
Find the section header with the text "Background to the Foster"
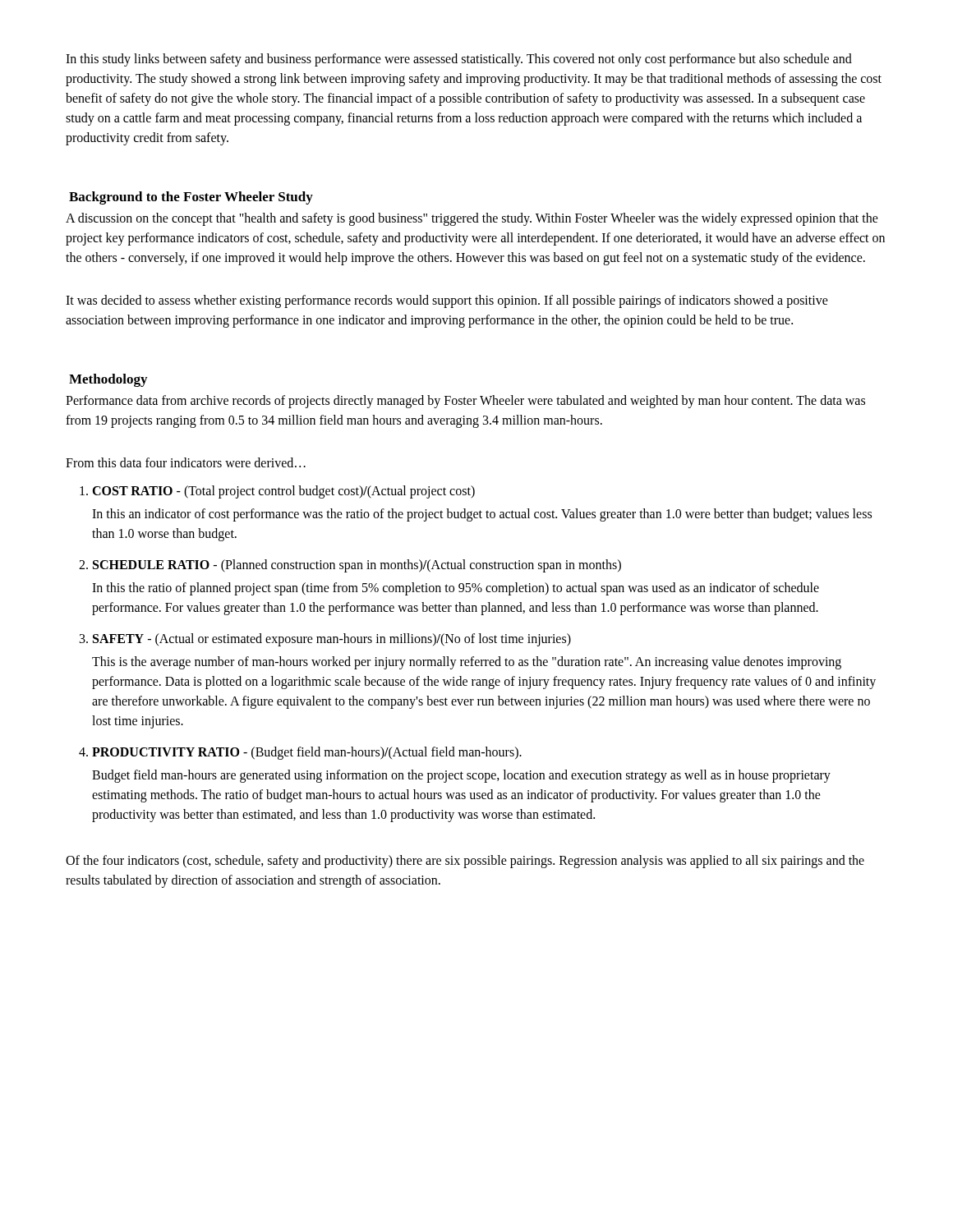point(191,197)
